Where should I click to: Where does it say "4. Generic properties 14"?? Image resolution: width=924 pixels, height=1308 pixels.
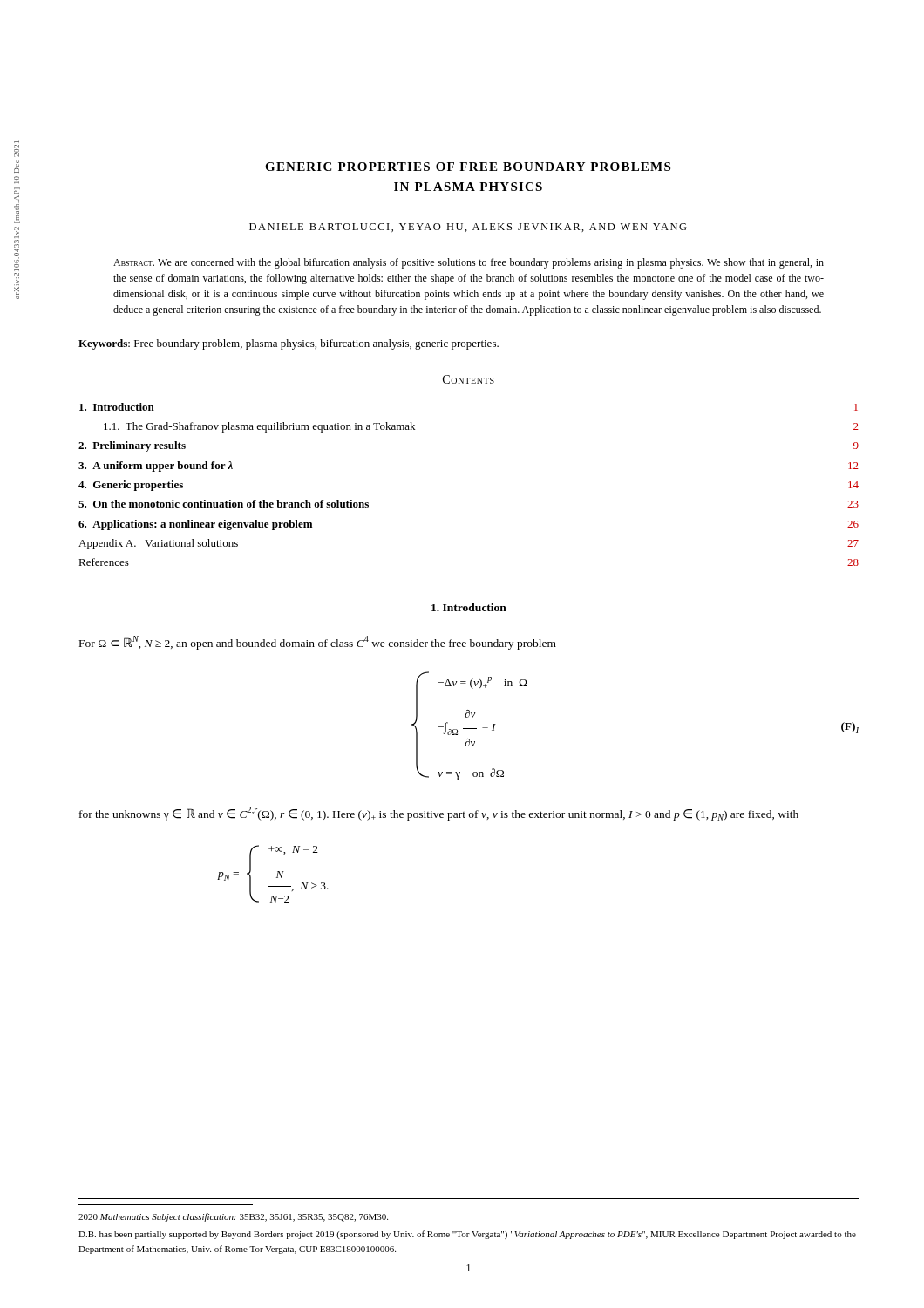point(136,485)
